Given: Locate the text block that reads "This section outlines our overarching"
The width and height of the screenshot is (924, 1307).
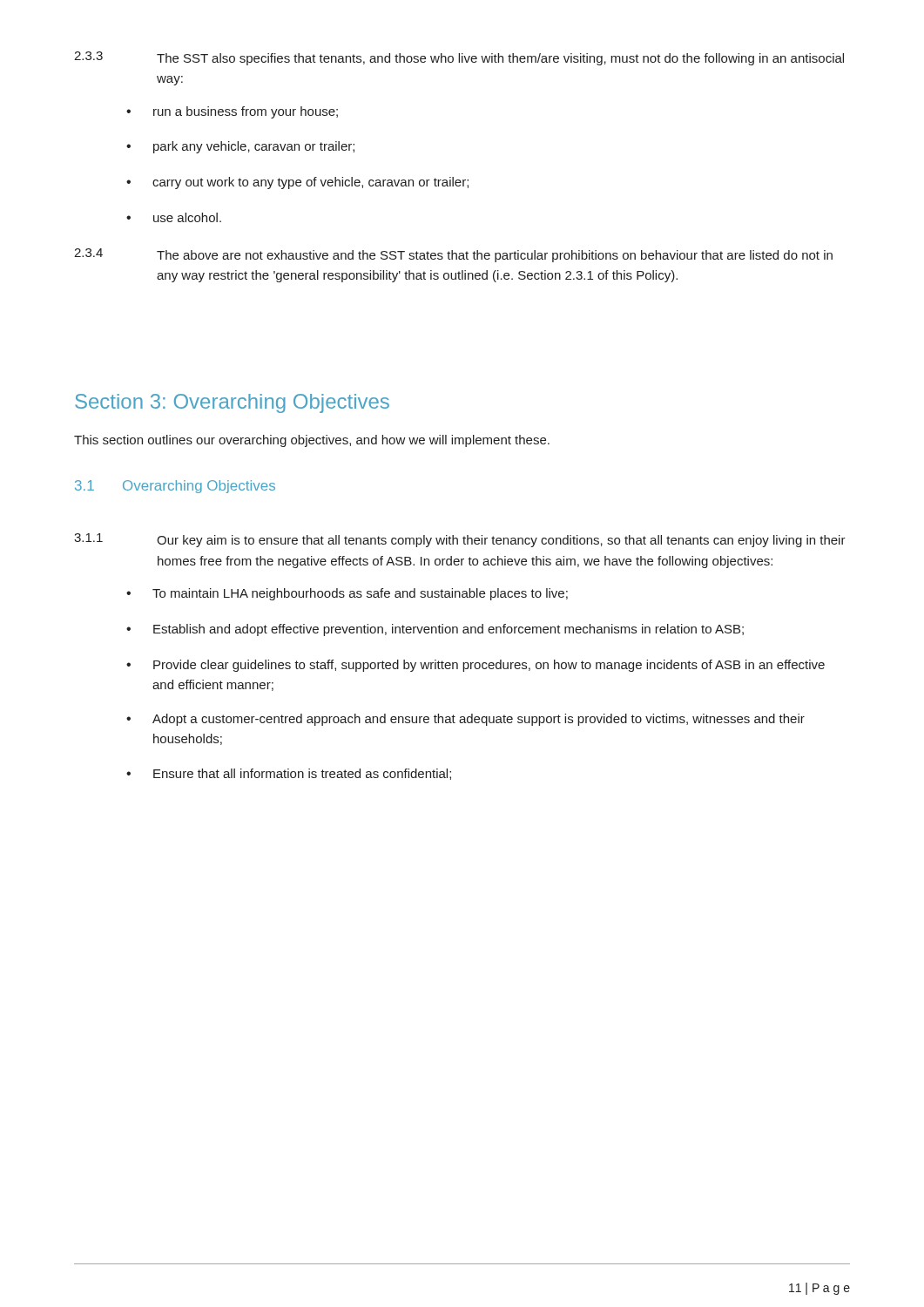Looking at the screenshot, I should 312,440.
